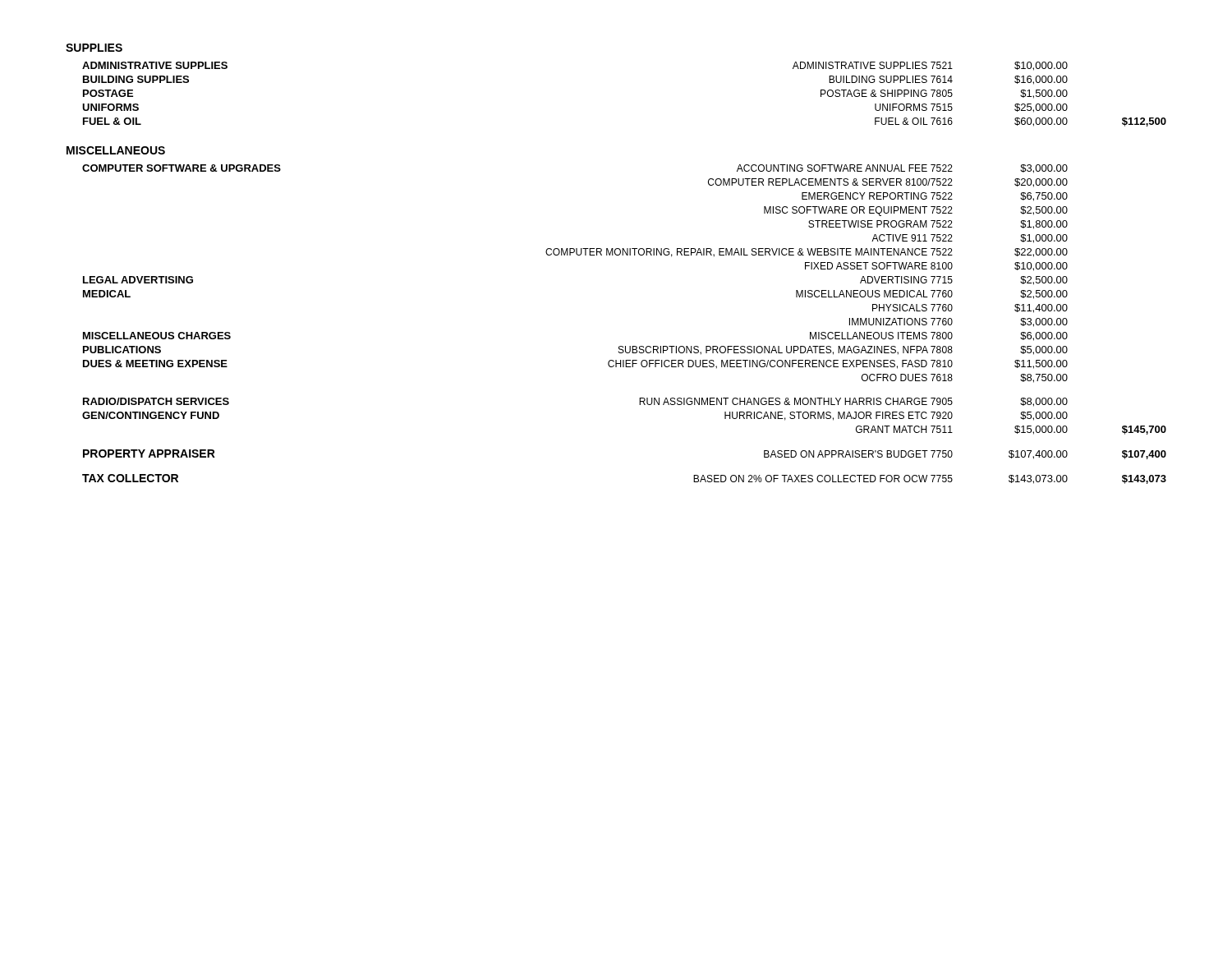Find the block starting "BUILDING SUPPLIES BUILDING"
The width and height of the screenshot is (1232, 953).
pyautogui.click(x=130, y=80)
